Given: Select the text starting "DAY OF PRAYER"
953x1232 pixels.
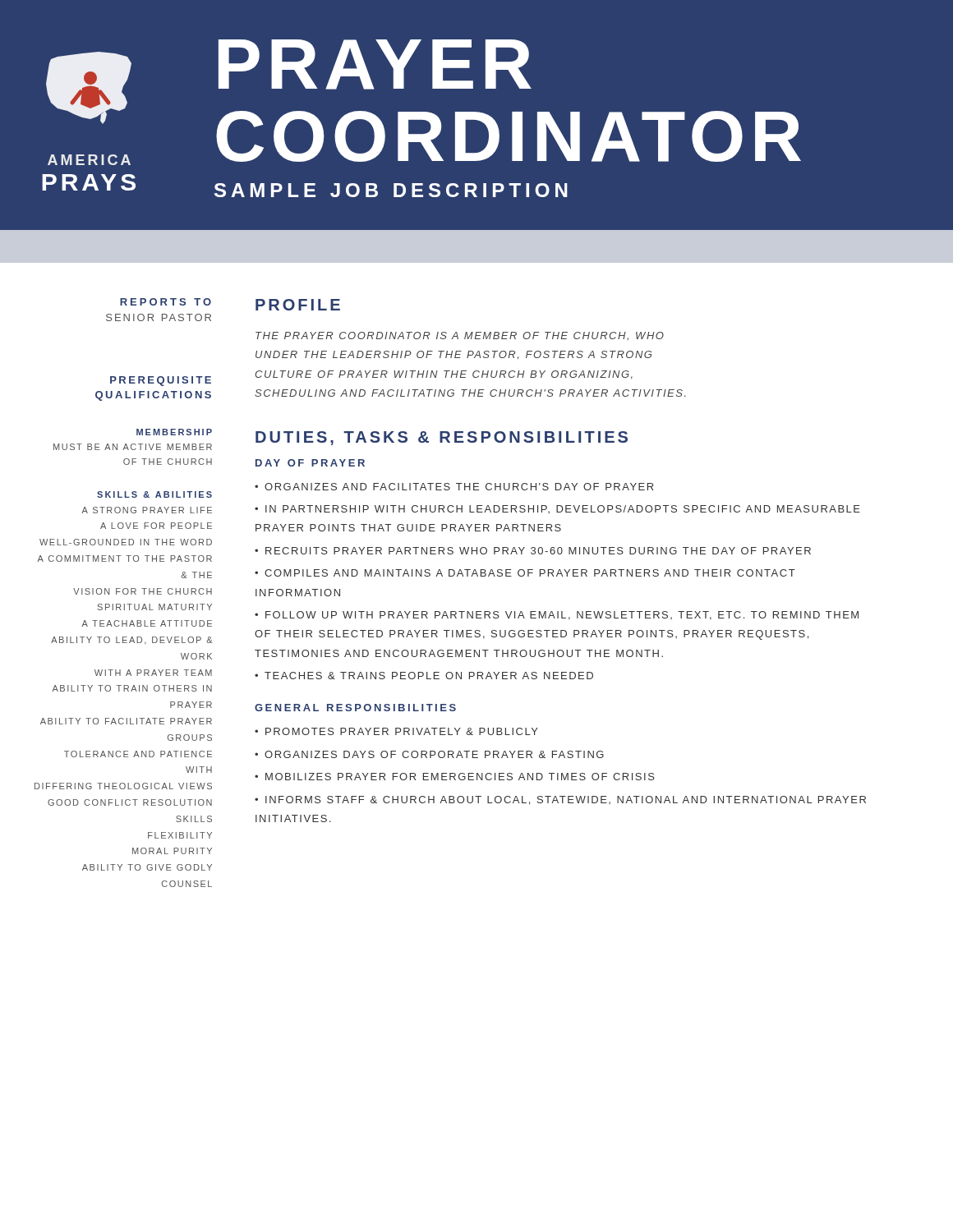Looking at the screenshot, I should [x=310, y=463].
